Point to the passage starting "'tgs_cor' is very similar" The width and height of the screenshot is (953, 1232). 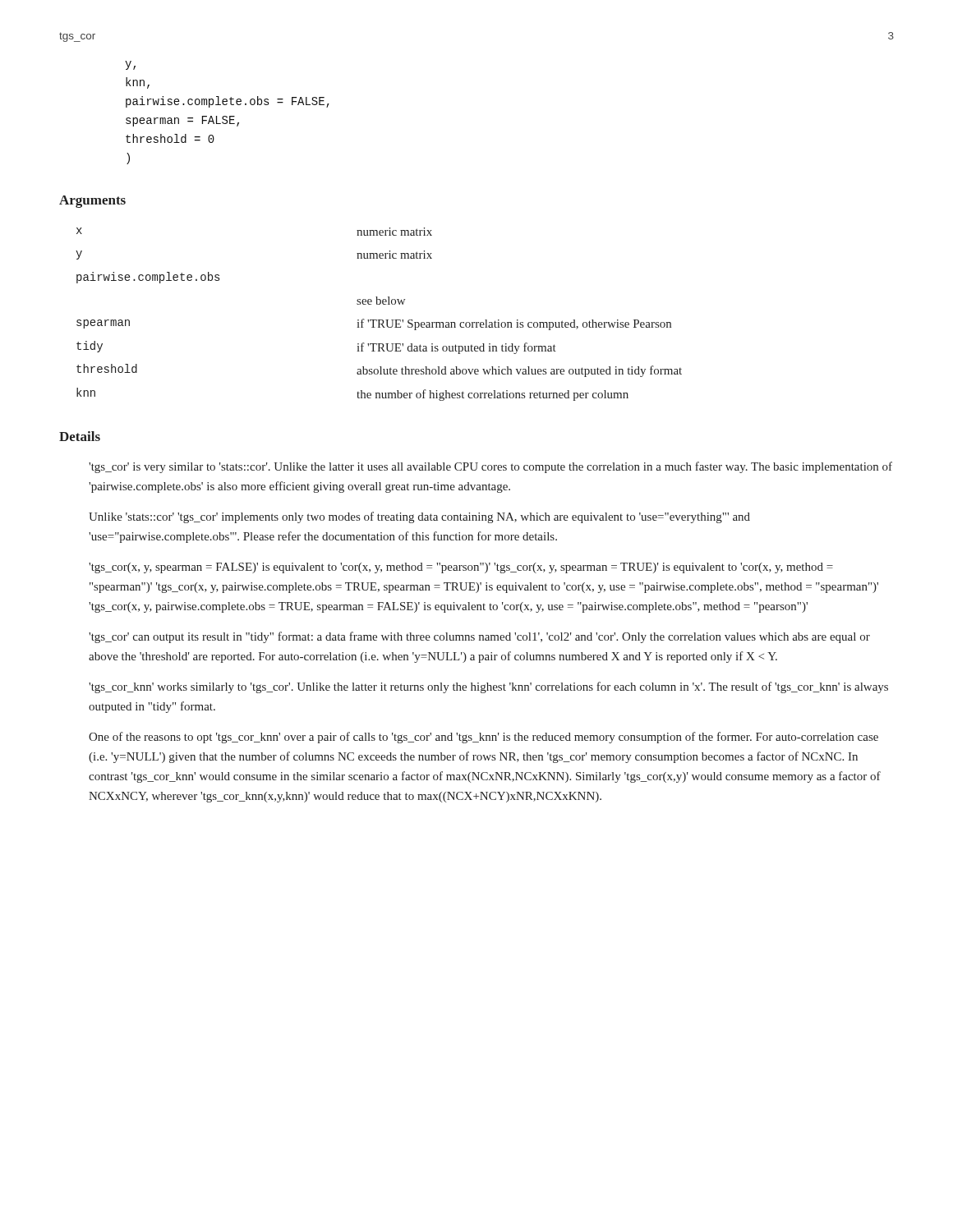[490, 476]
